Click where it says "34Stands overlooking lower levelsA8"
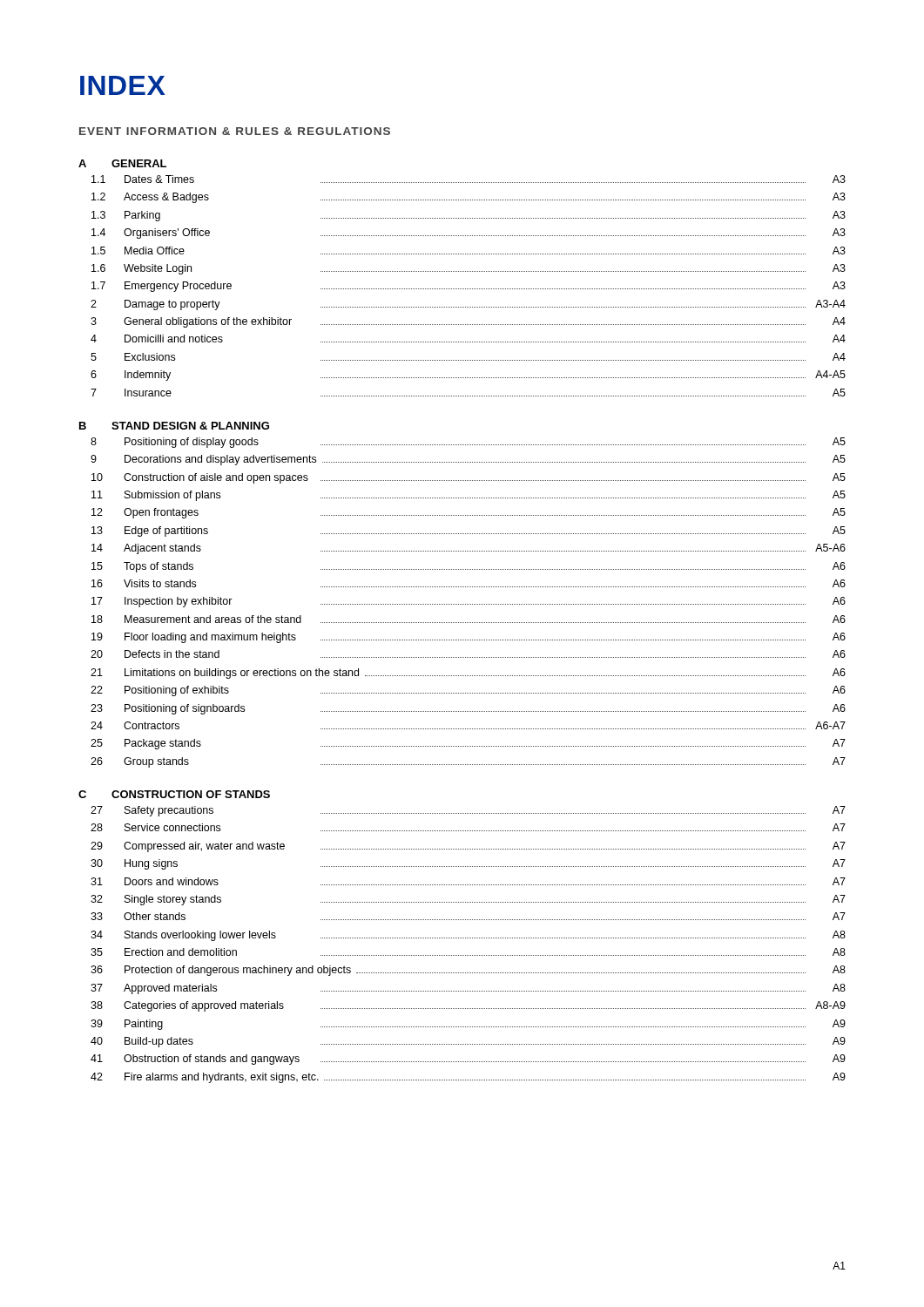Image resolution: width=924 pixels, height=1307 pixels. [462, 935]
